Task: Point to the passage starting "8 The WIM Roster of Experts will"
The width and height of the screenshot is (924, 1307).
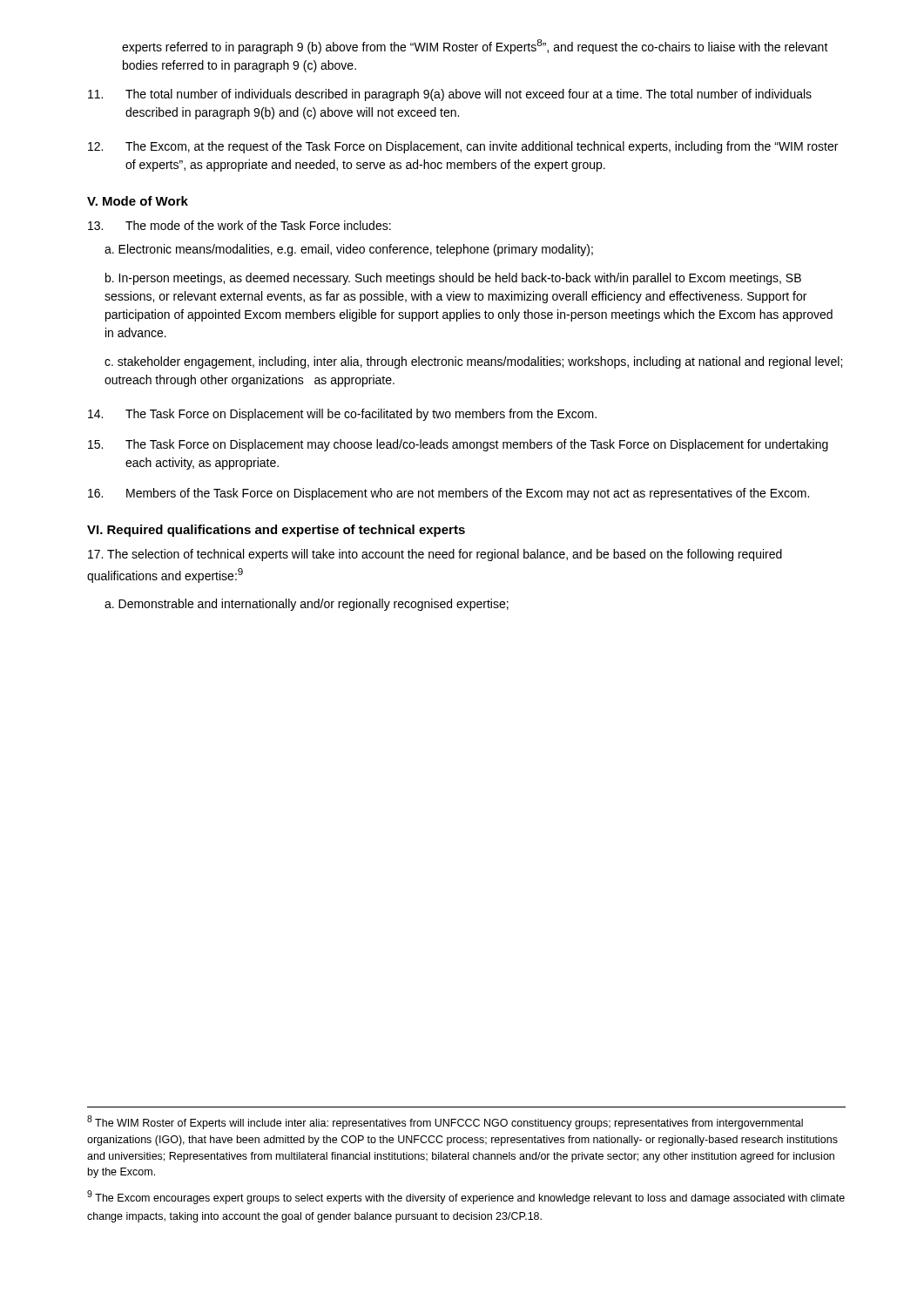Action: pyautogui.click(x=462, y=1146)
